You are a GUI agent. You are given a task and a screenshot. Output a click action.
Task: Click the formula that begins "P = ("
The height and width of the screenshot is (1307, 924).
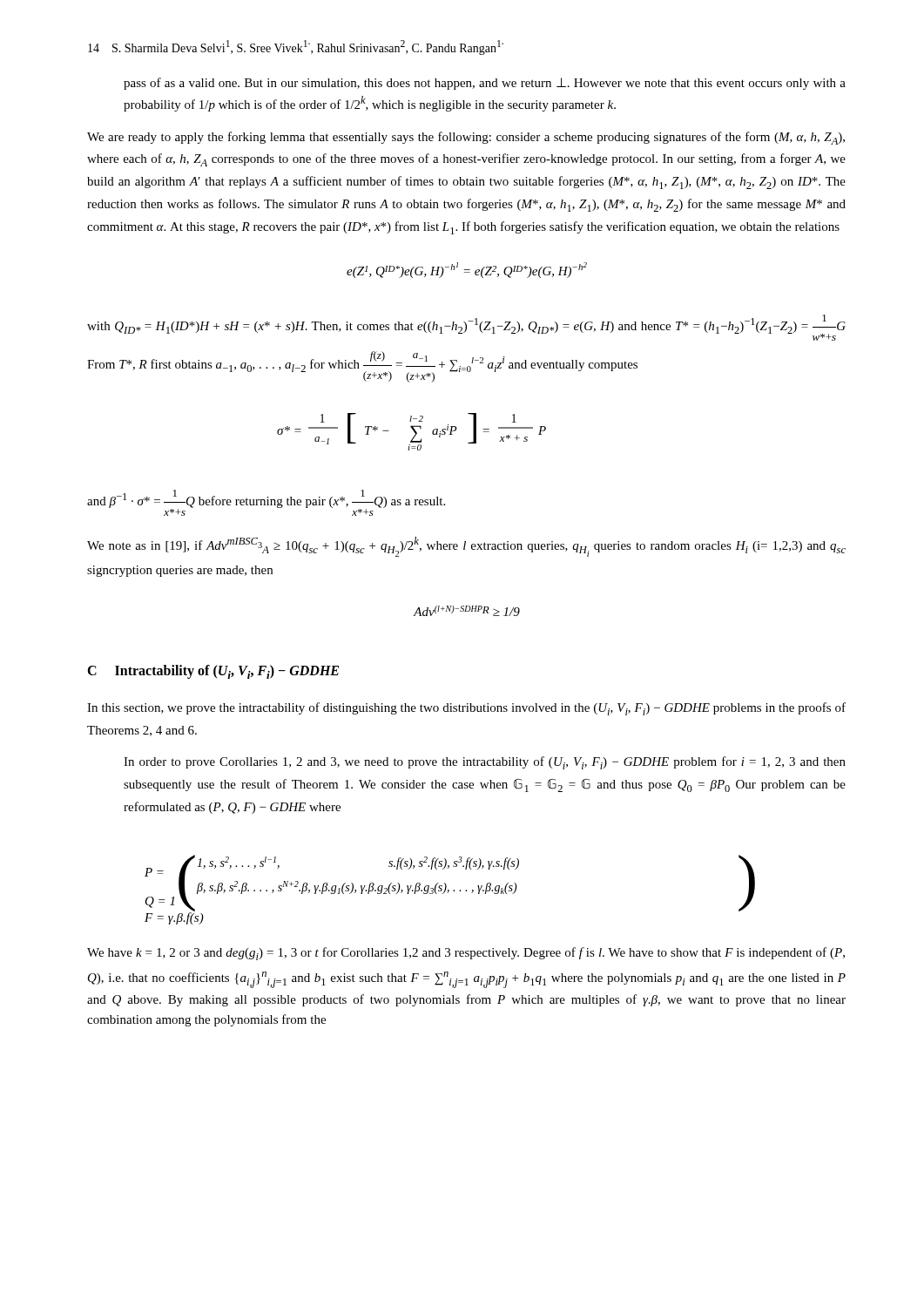(x=466, y=877)
